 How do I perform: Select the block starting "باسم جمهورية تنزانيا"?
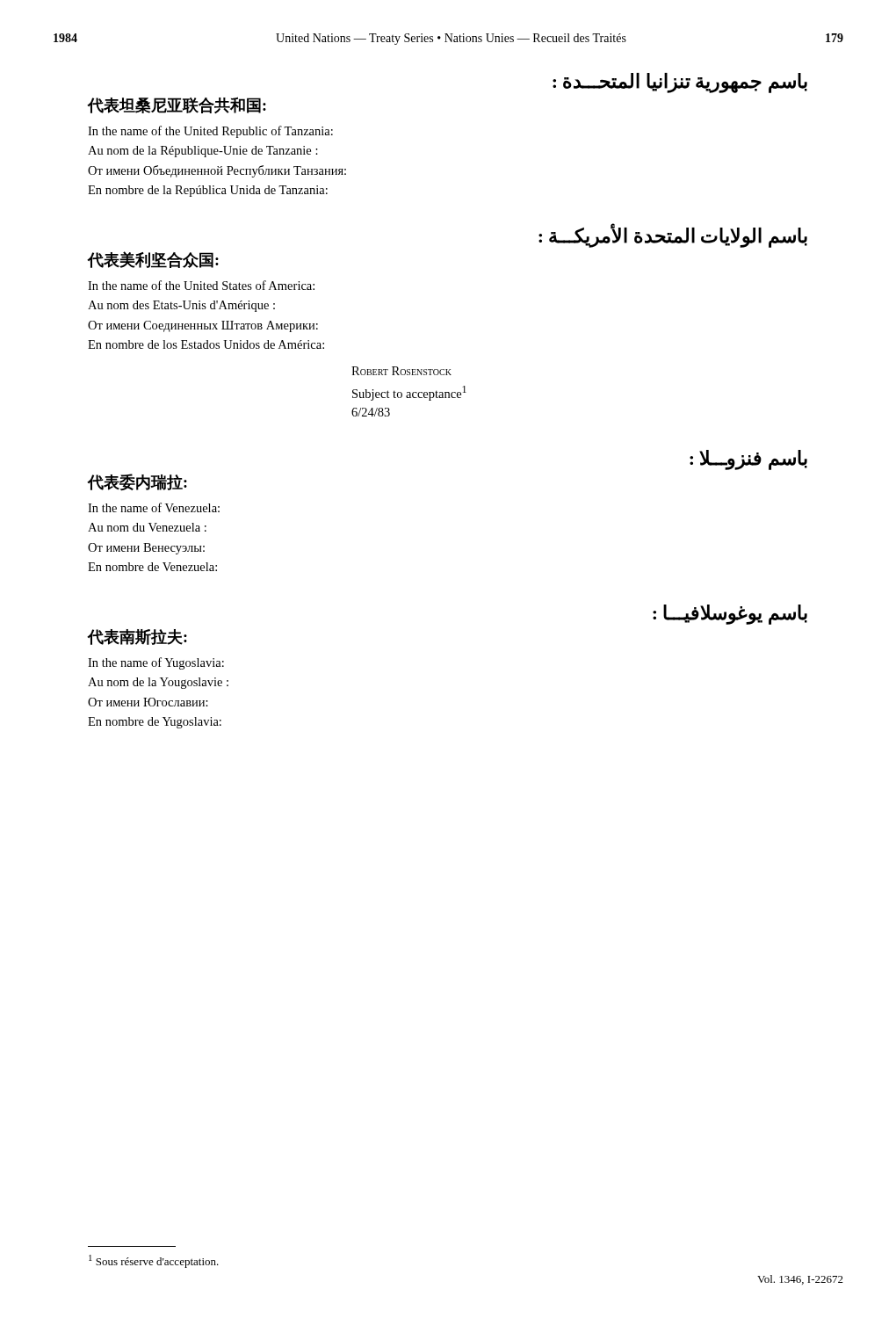680,83
